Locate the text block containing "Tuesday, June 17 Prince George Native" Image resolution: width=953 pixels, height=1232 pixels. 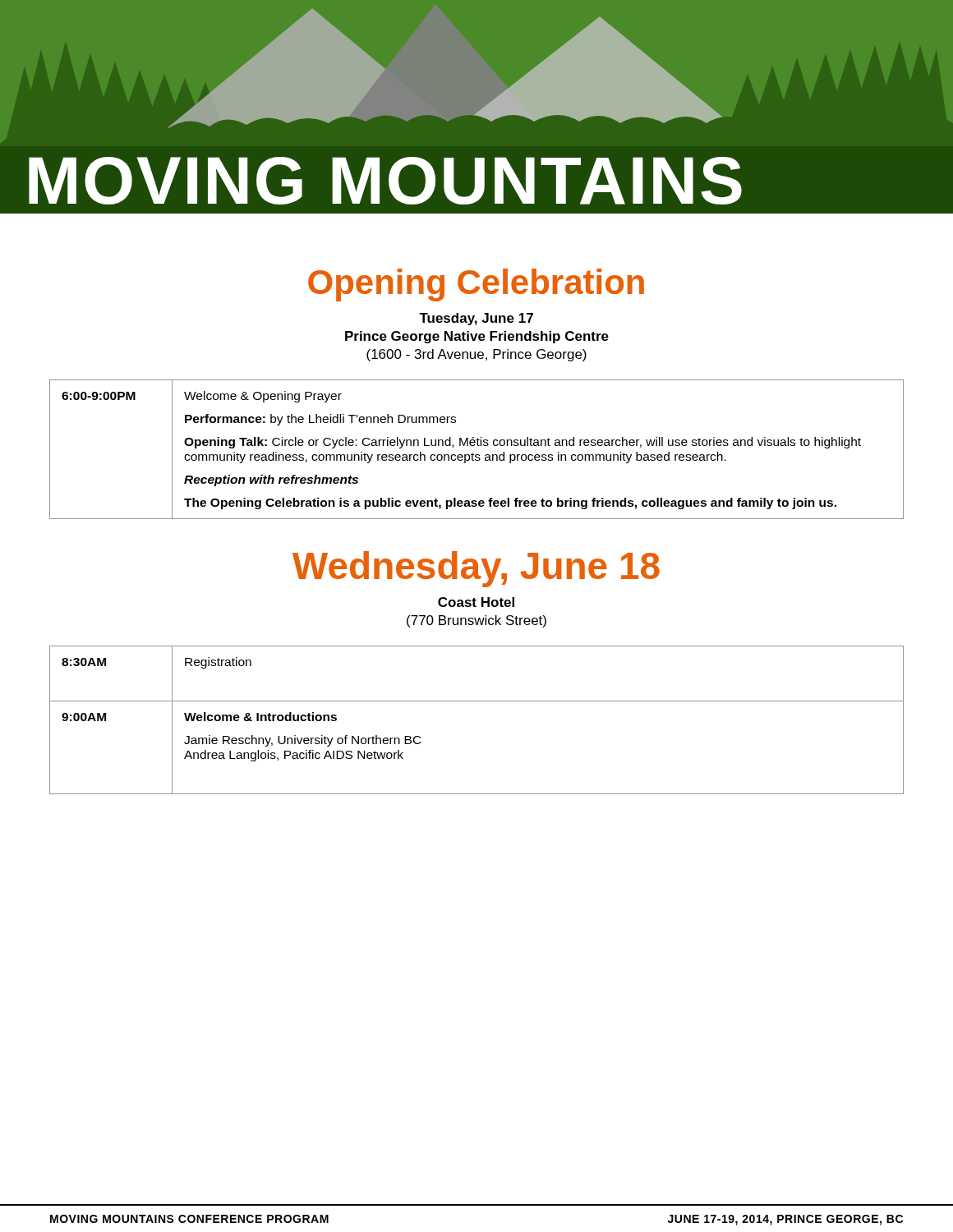(x=476, y=337)
